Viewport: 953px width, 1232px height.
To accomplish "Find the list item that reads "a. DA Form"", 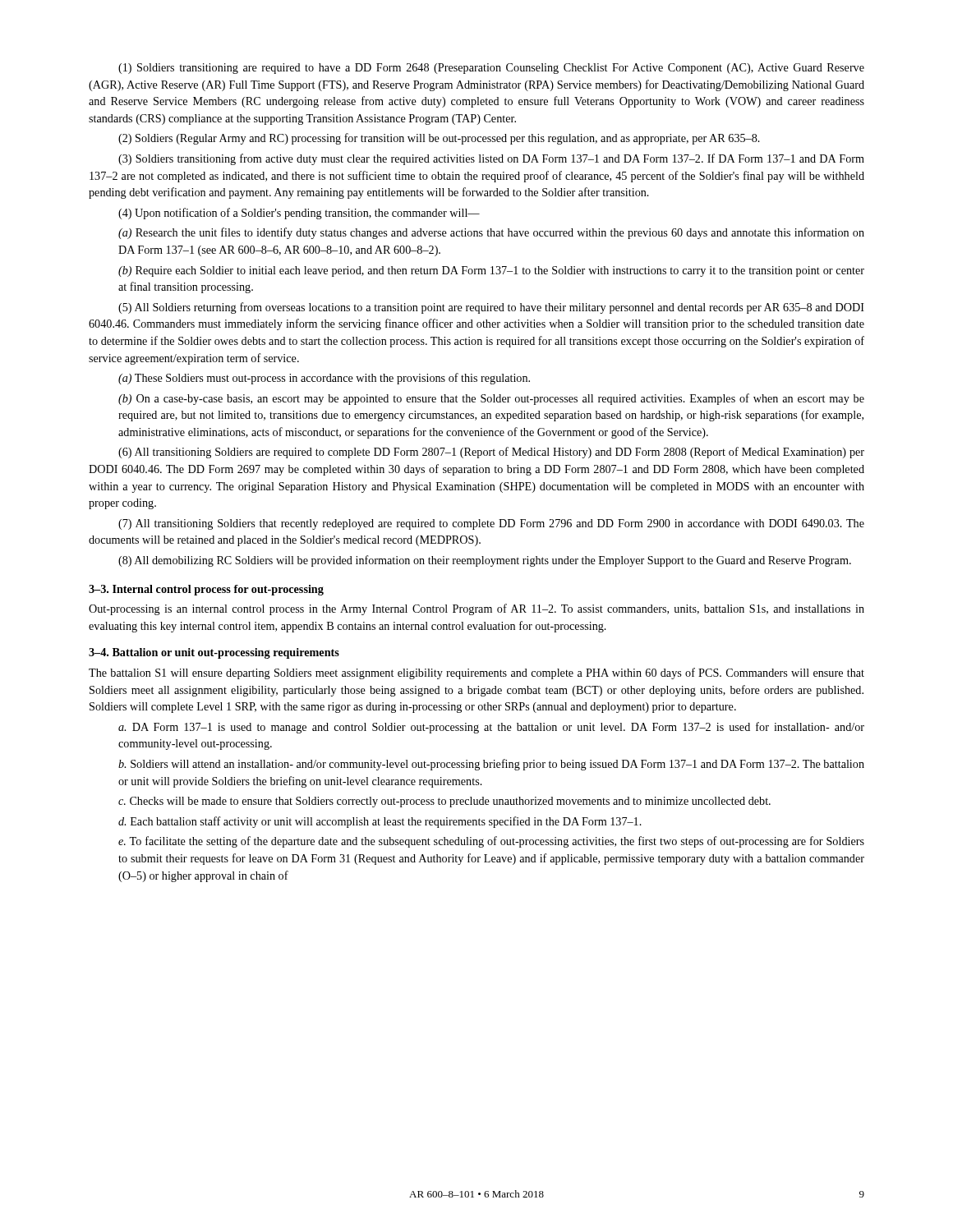I will (x=491, y=735).
